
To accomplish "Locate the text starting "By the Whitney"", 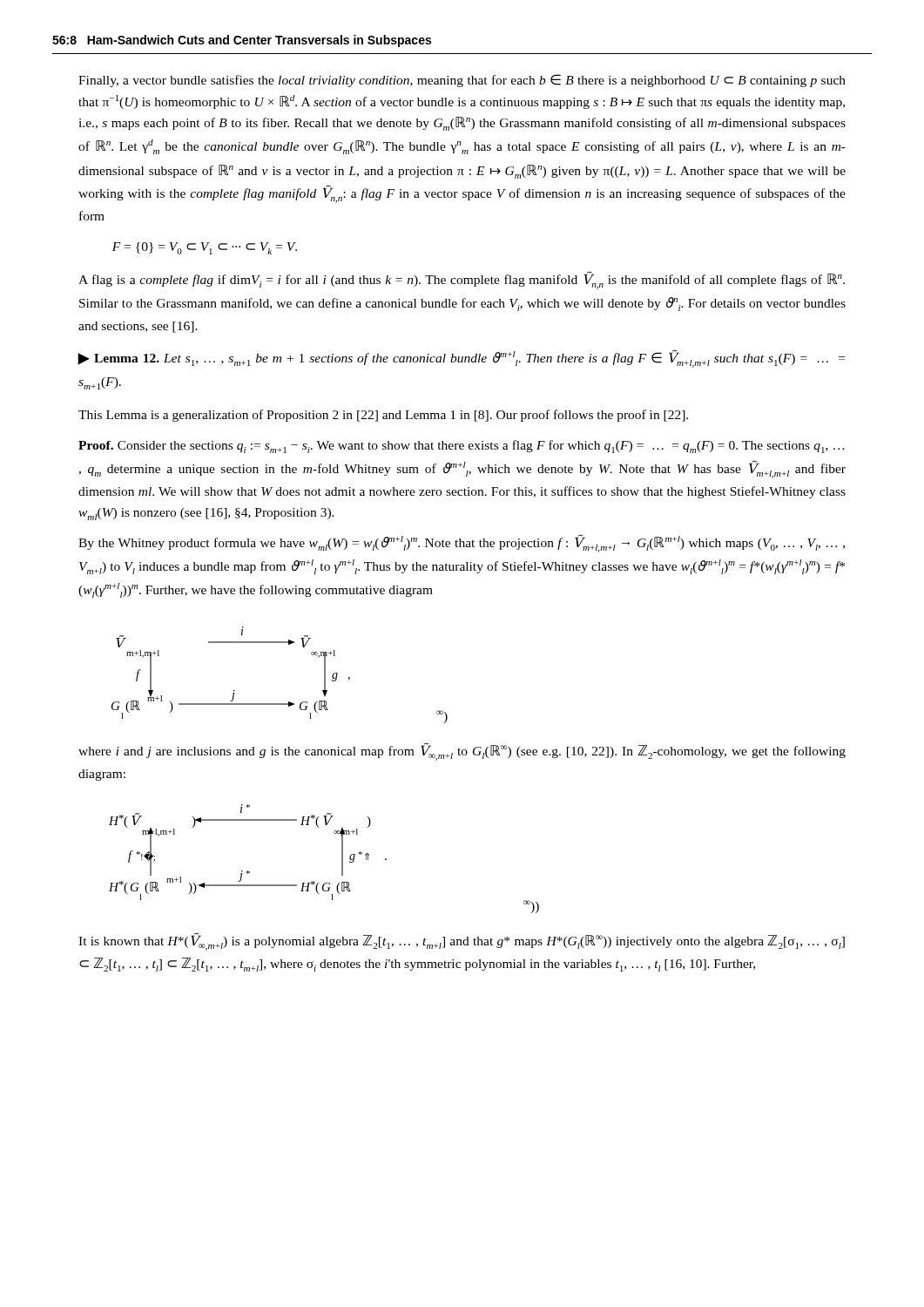I will pos(462,566).
